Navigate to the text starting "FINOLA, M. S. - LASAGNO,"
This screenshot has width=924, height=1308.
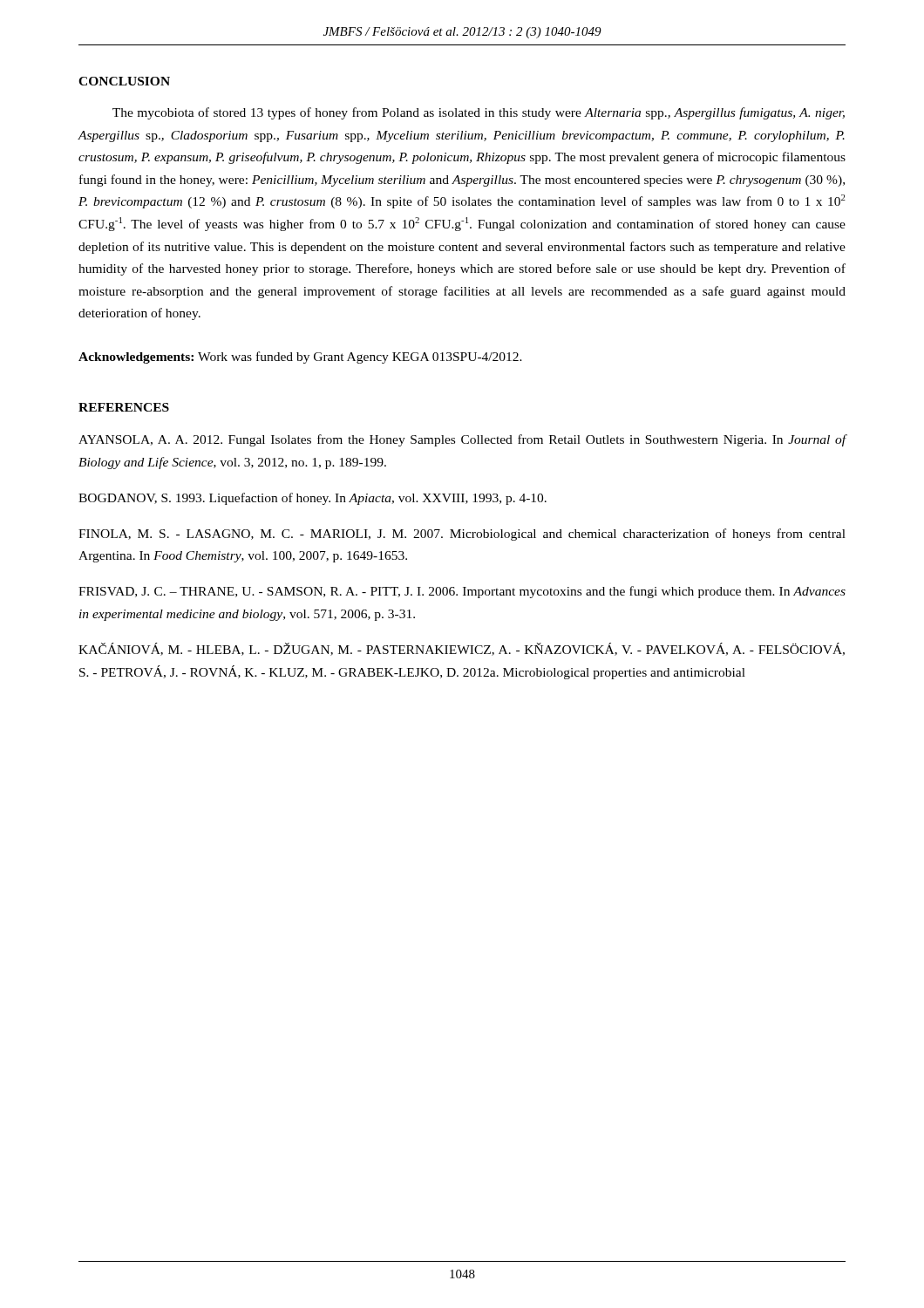click(462, 544)
